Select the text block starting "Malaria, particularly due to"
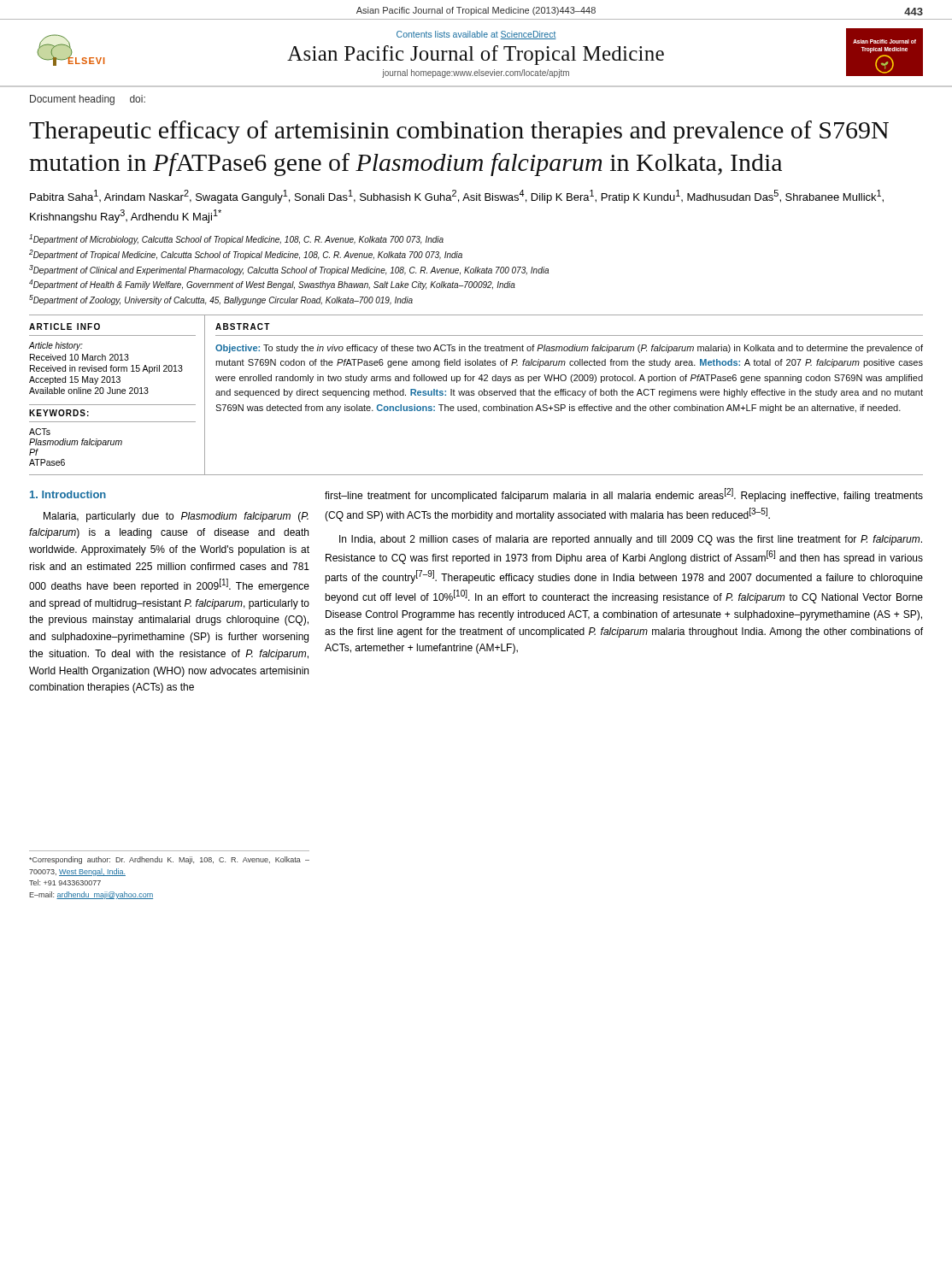The image size is (952, 1282). click(x=169, y=602)
